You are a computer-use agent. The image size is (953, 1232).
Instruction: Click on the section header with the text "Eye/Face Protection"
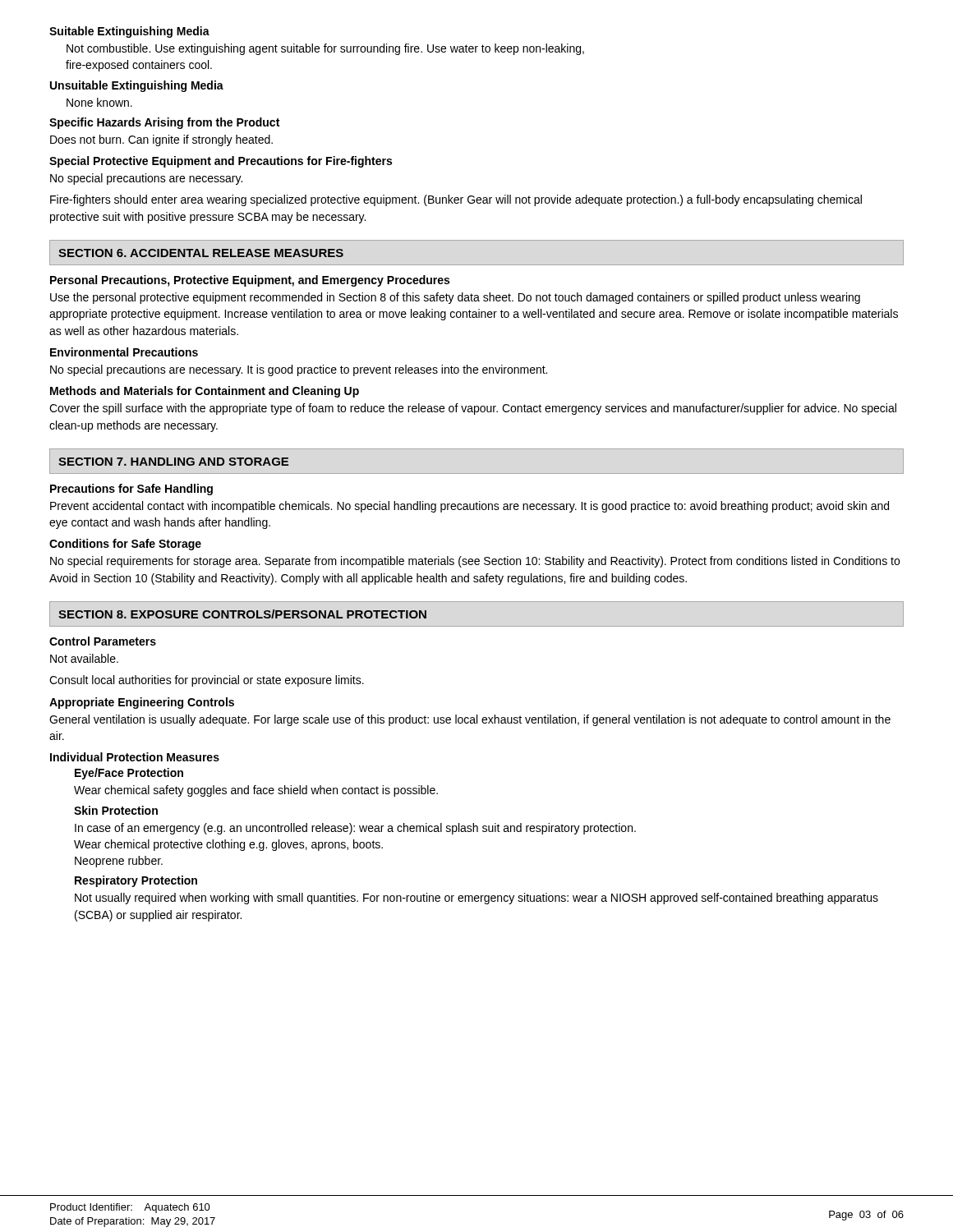(x=129, y=773)
